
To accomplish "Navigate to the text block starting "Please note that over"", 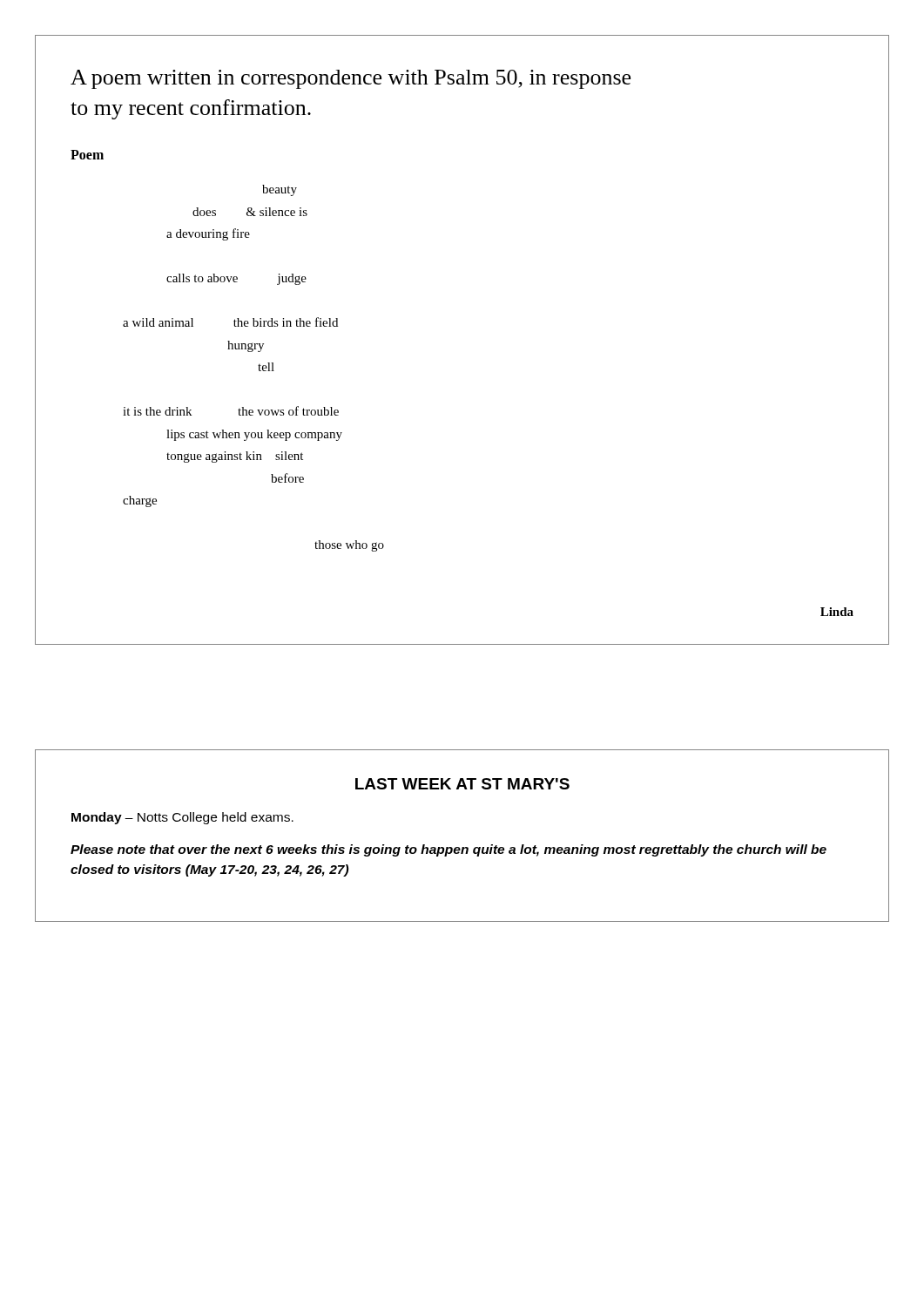I will pyautogui.click(x=462, y=859).
